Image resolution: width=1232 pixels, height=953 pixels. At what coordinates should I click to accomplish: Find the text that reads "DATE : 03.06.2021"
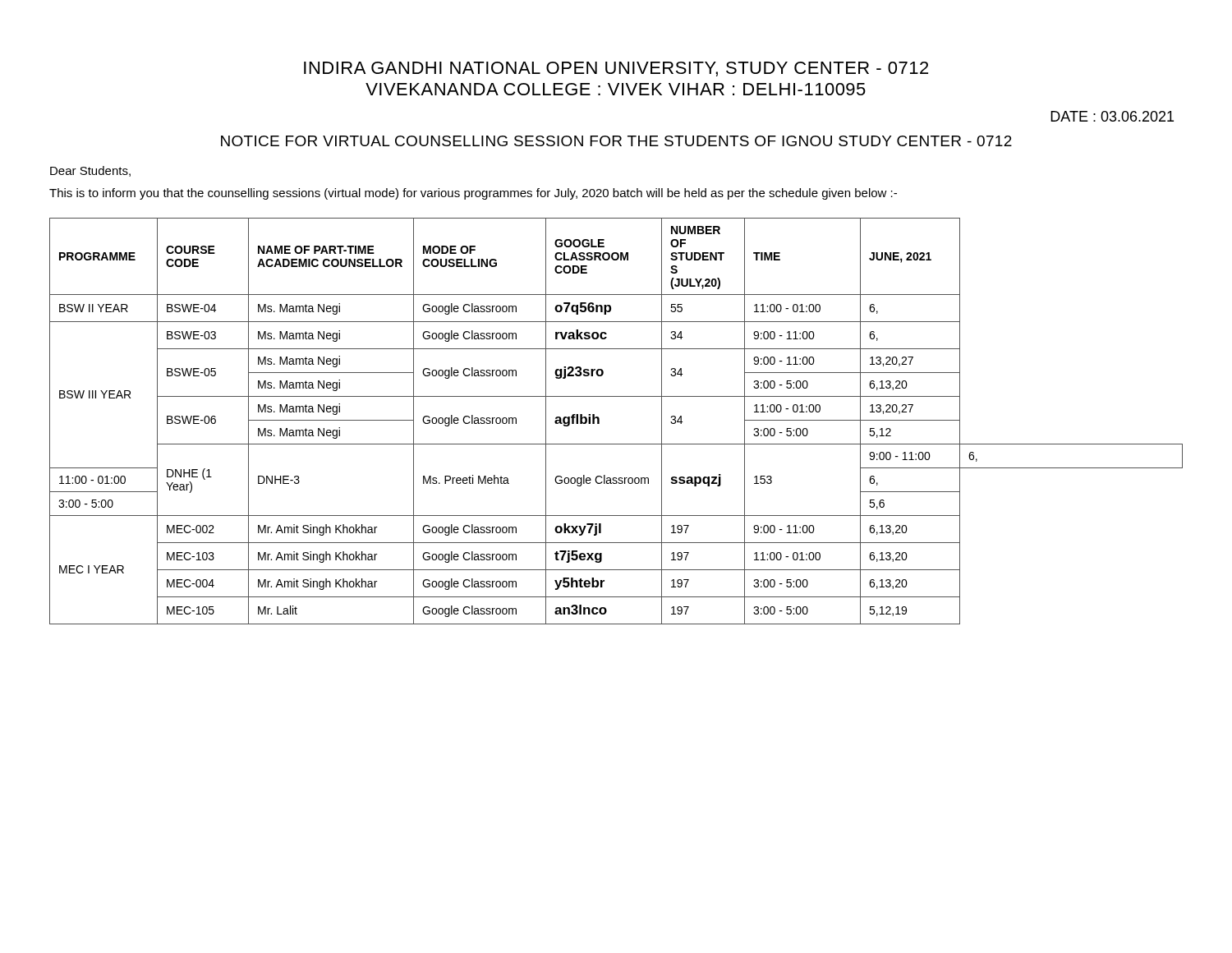[1112, 117]
